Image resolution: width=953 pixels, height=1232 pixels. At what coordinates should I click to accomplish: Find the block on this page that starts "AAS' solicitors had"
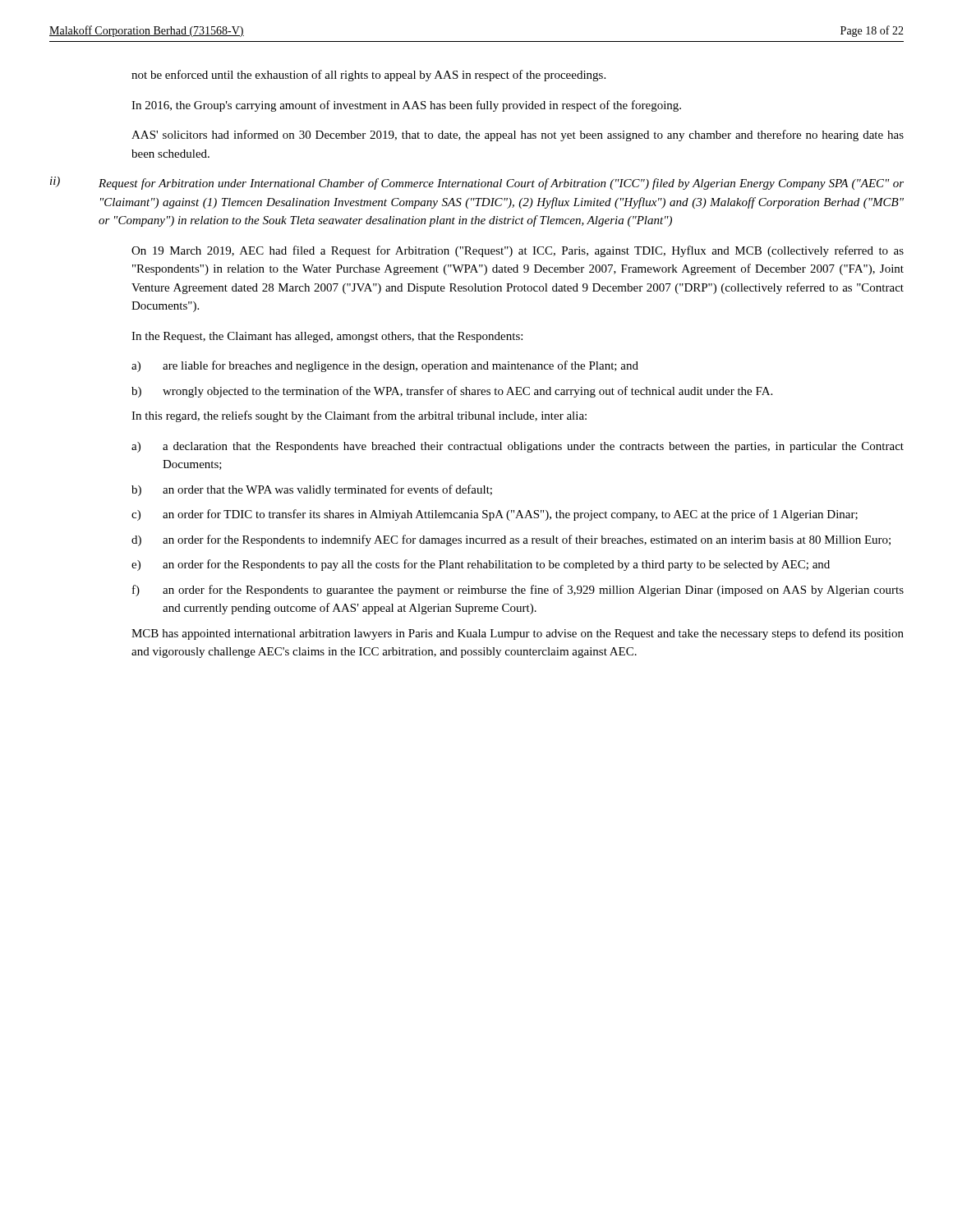[x=518, y=144]
